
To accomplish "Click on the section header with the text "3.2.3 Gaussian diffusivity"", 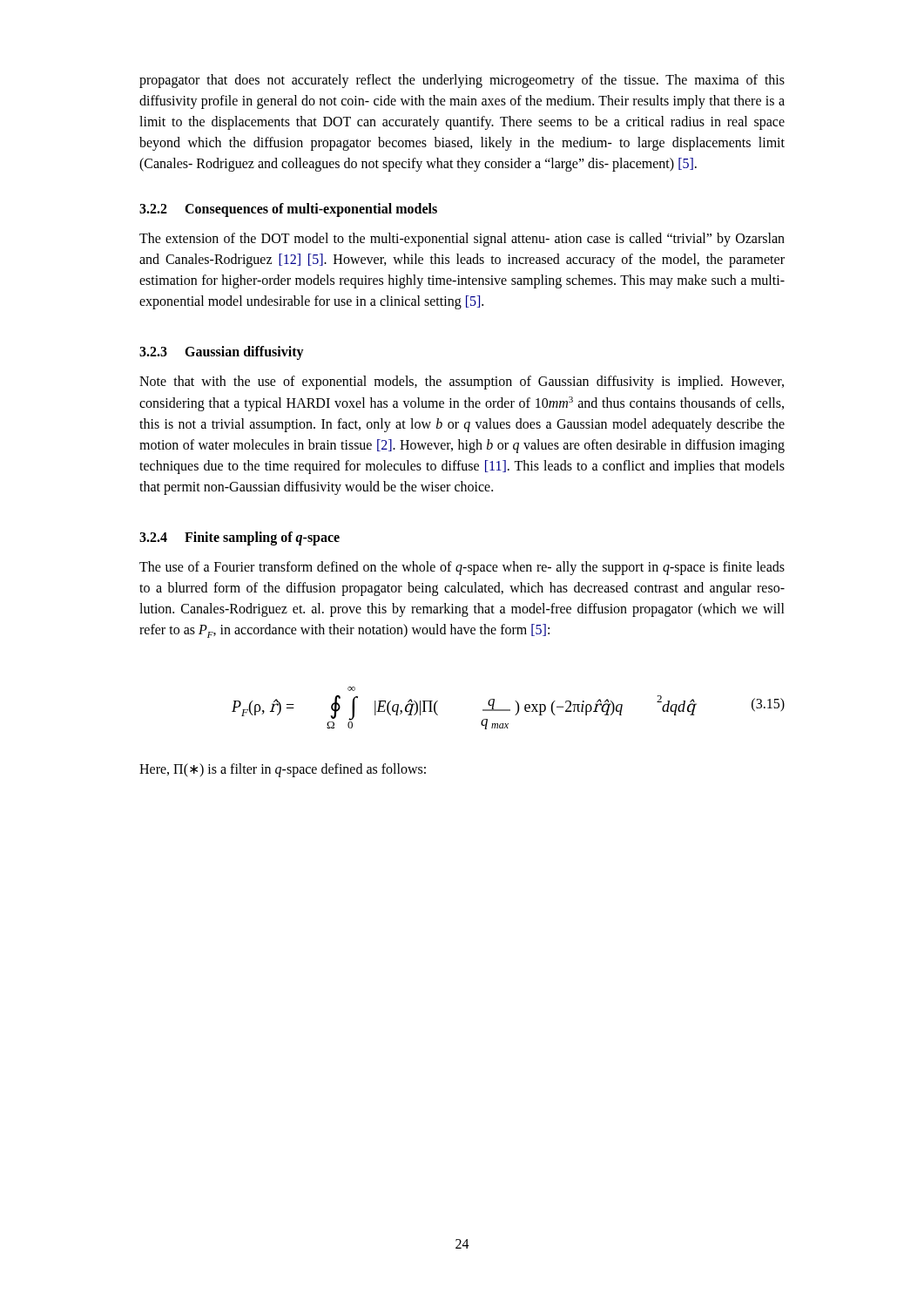I will (x=221, y=352).
